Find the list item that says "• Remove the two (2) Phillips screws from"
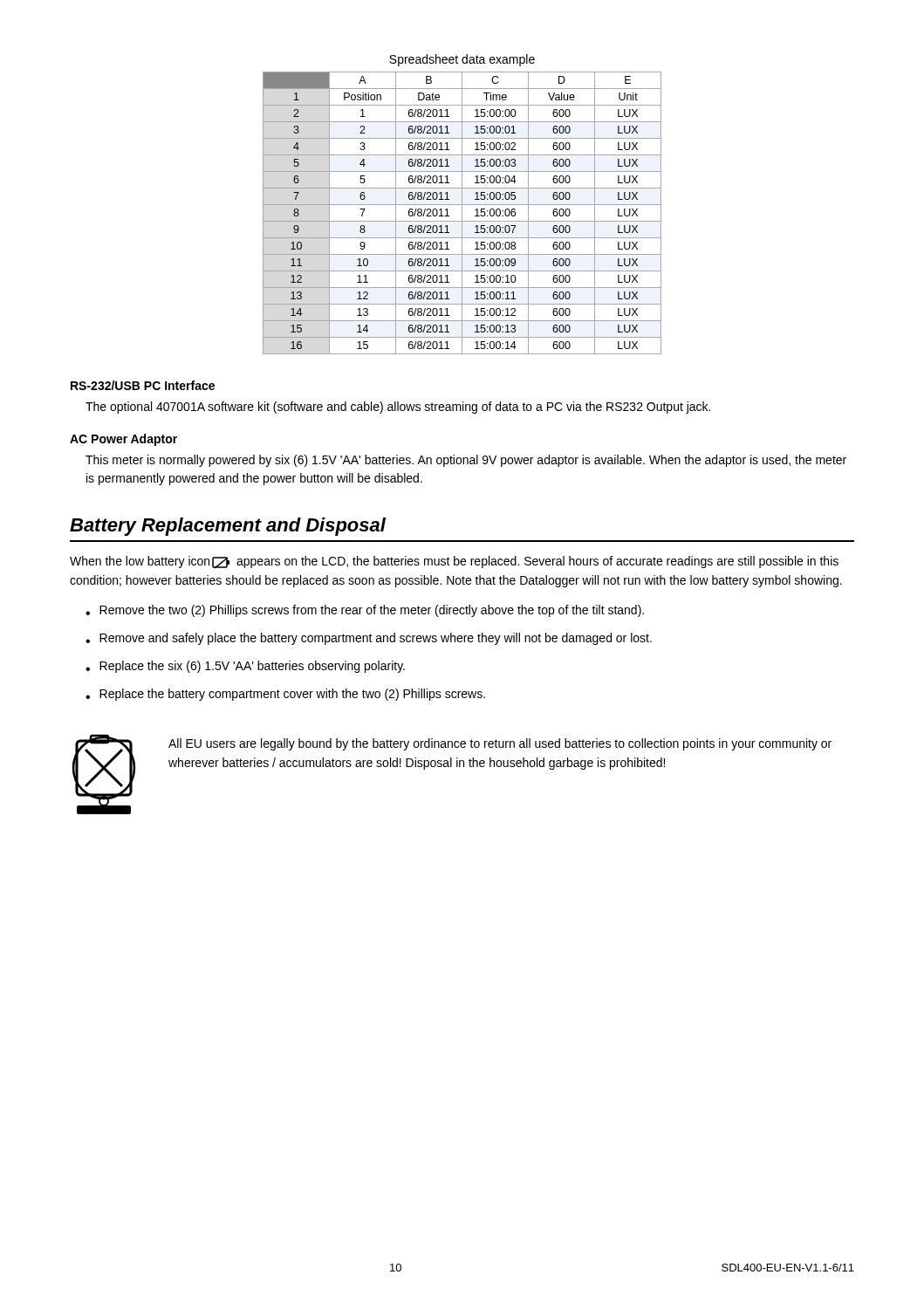The image size is (924, 1309). 470,612
